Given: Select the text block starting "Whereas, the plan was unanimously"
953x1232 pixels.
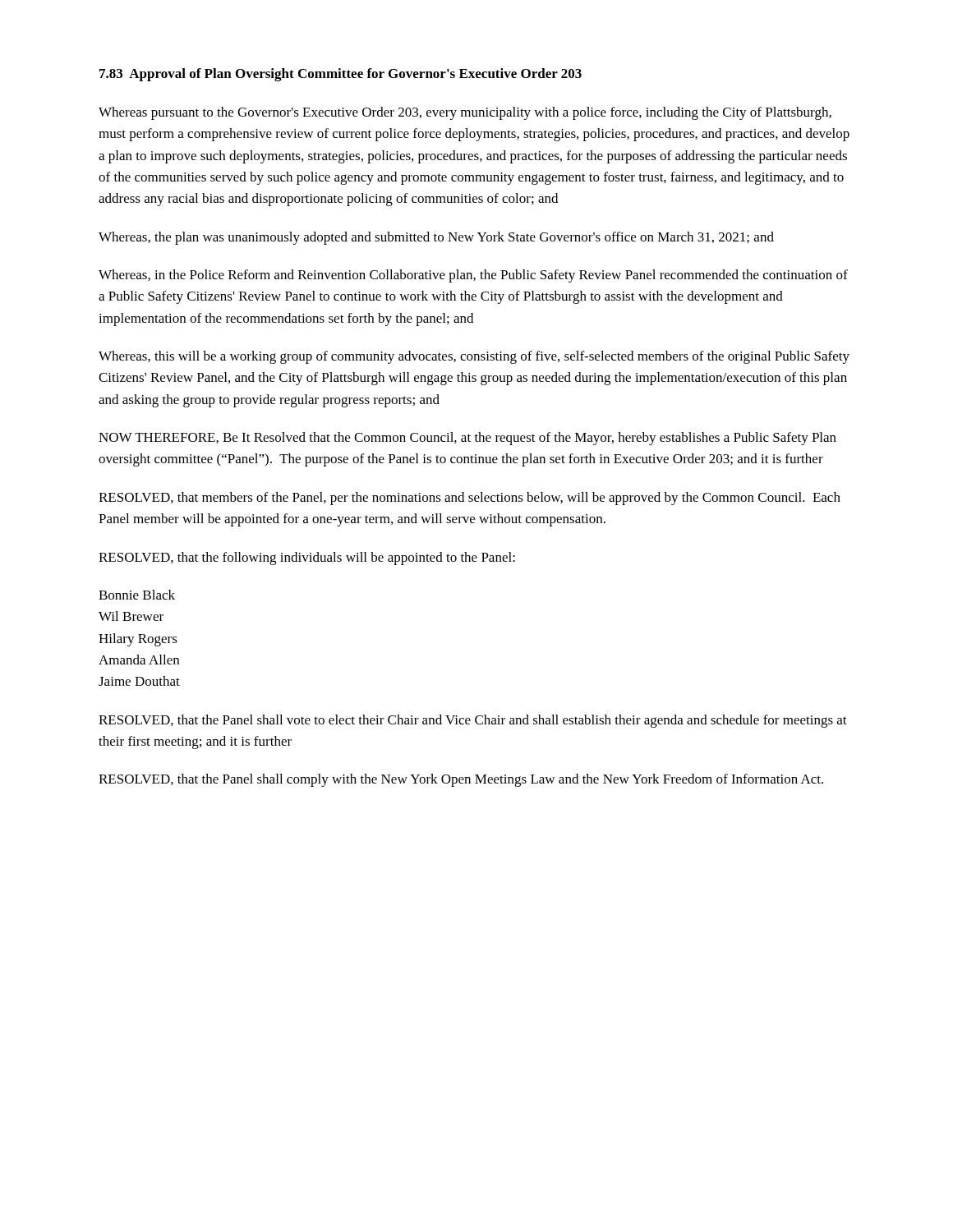Looking at the screenshot, I should [436, 237].
